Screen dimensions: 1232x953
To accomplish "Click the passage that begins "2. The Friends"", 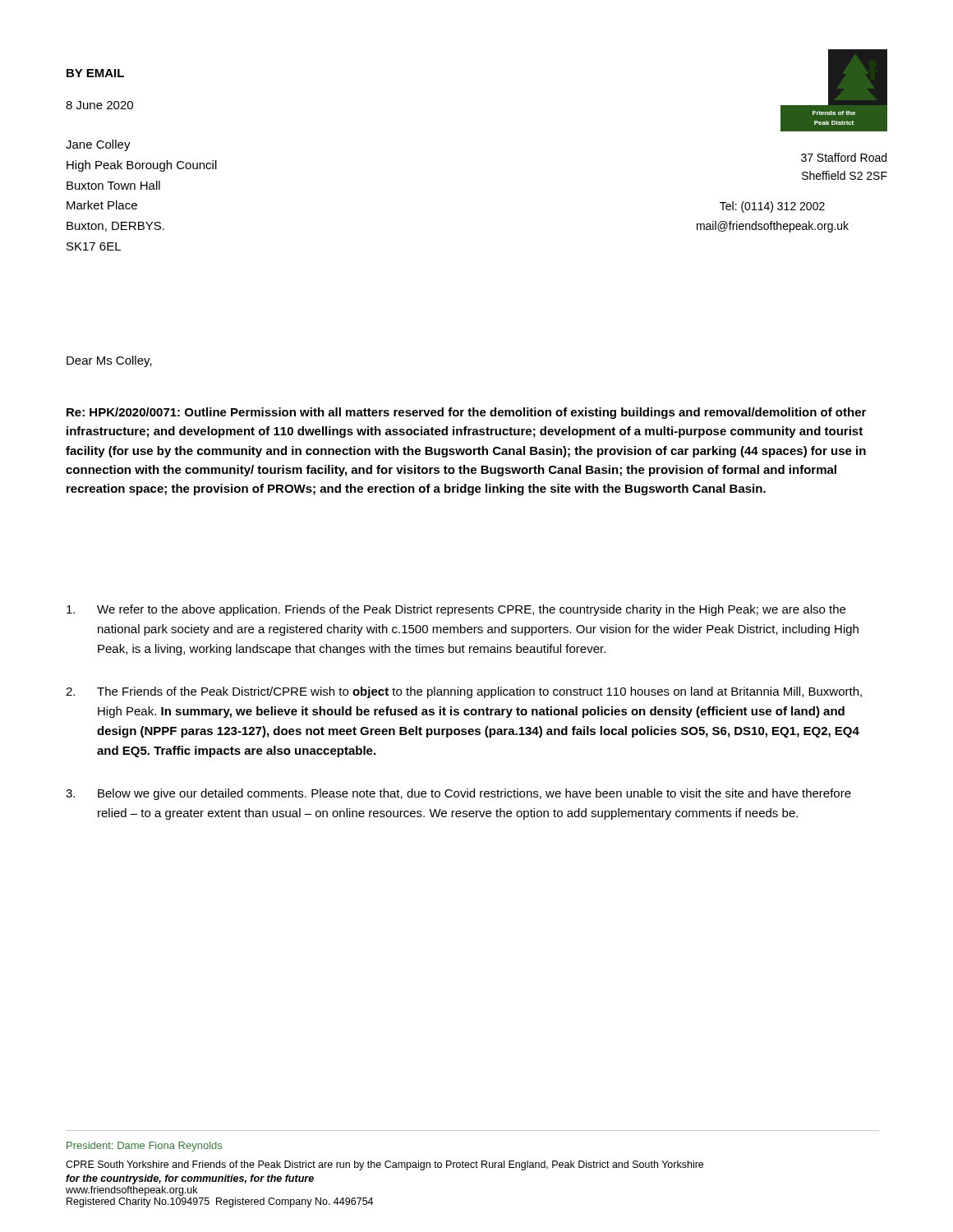I will 472,721.
